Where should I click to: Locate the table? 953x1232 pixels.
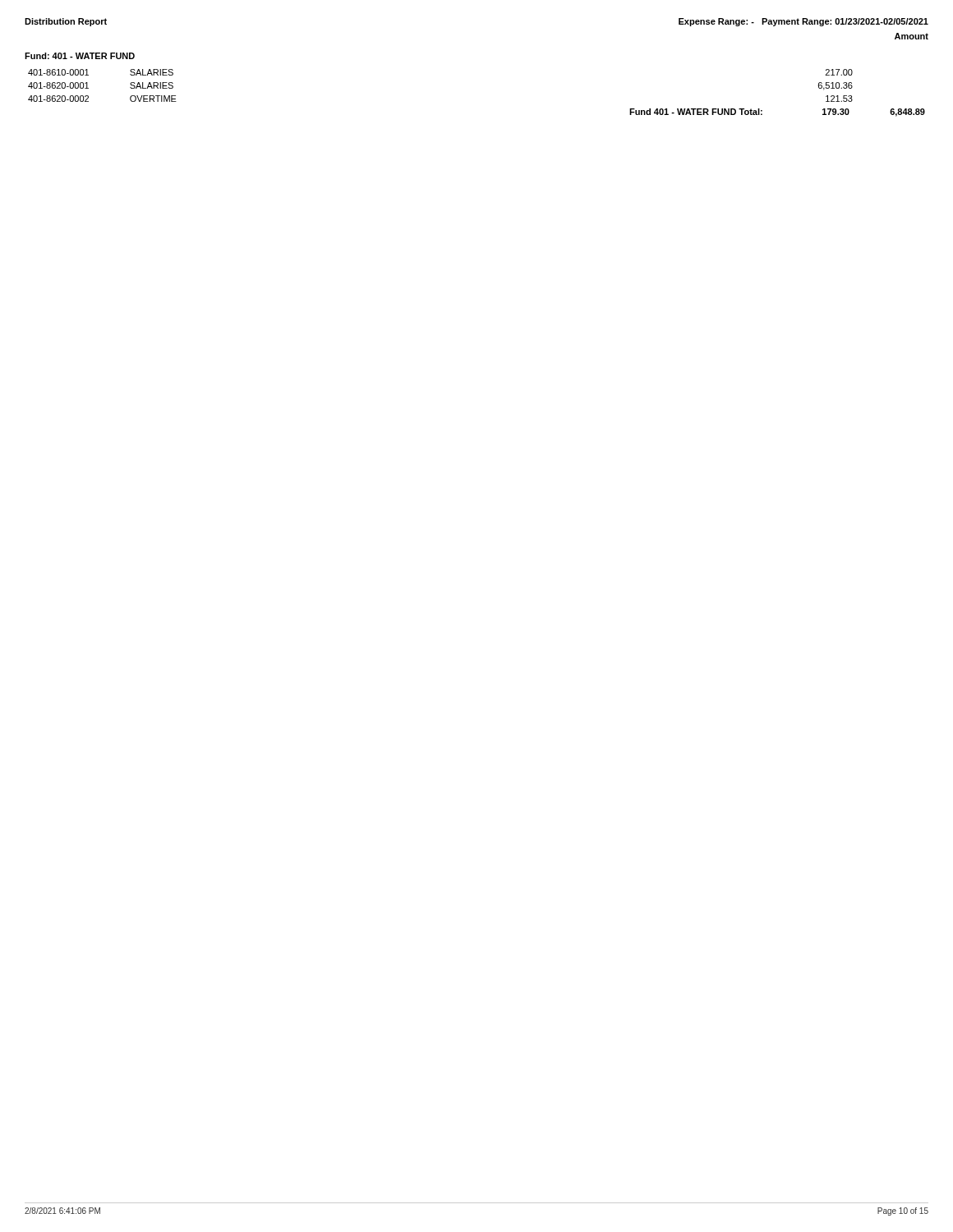476,92
